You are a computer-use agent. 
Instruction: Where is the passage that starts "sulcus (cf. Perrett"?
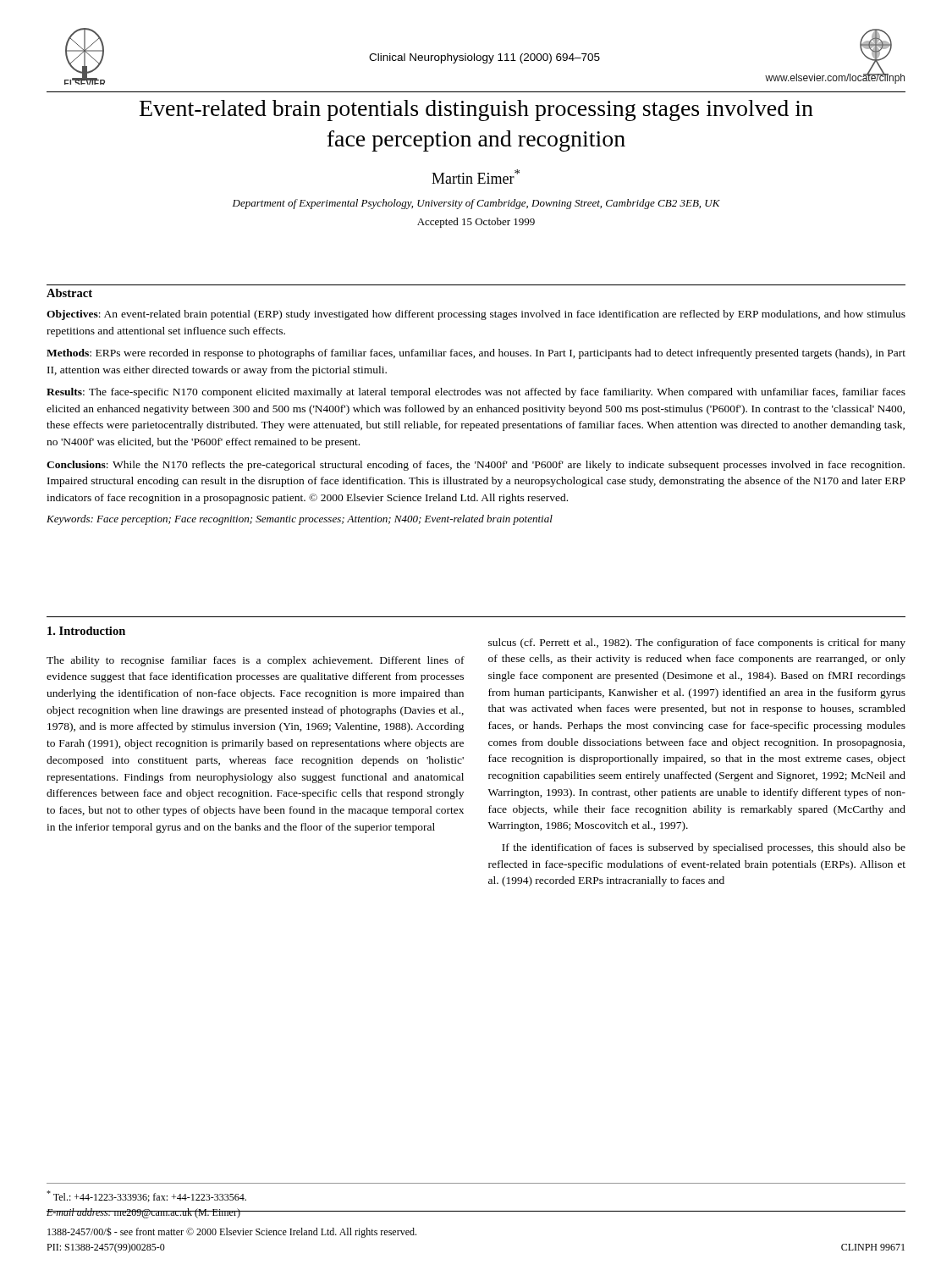click(697, 733)
